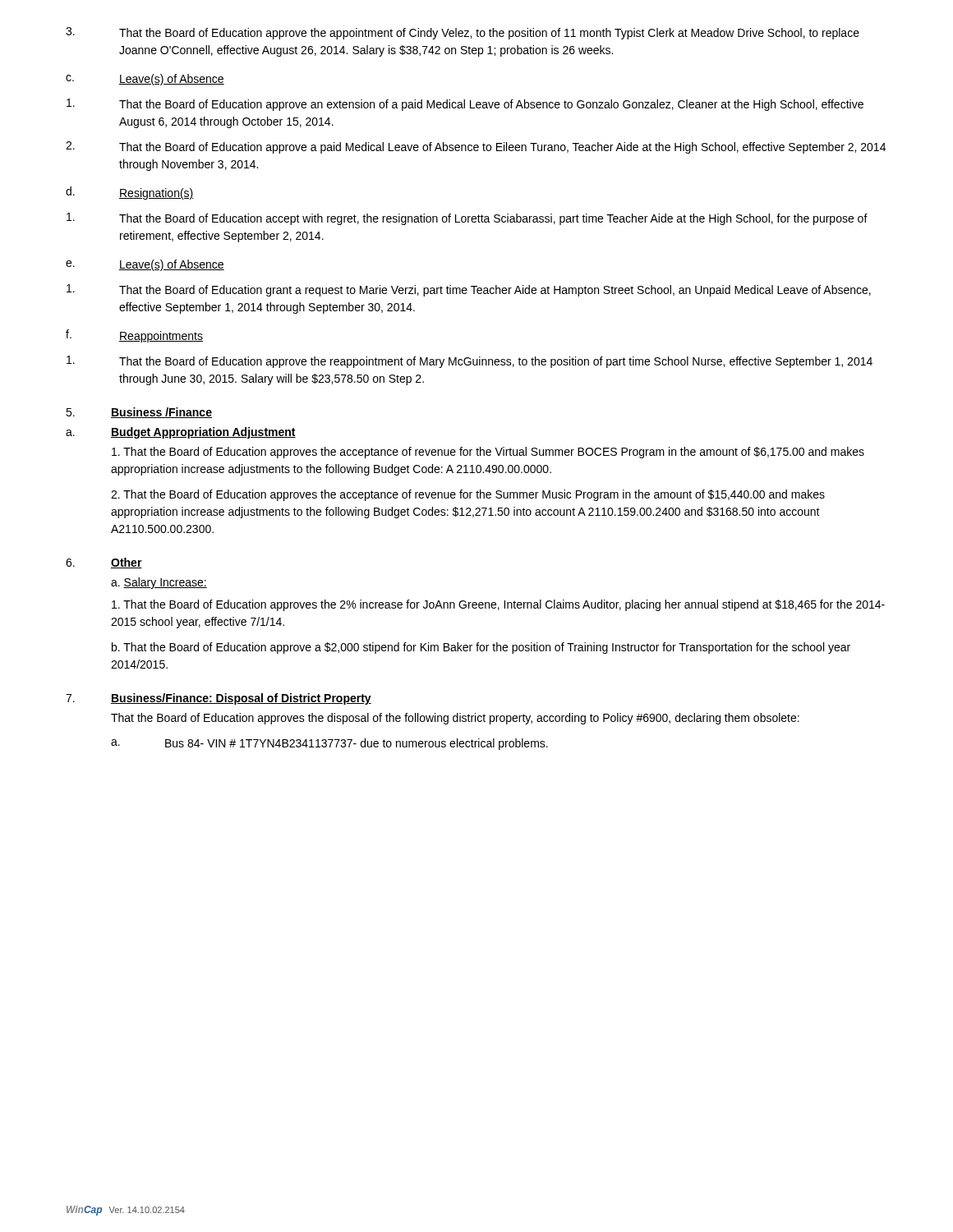
Task: Where does it say "5. Business /Finance"?
Action: (x=139, y=412)
